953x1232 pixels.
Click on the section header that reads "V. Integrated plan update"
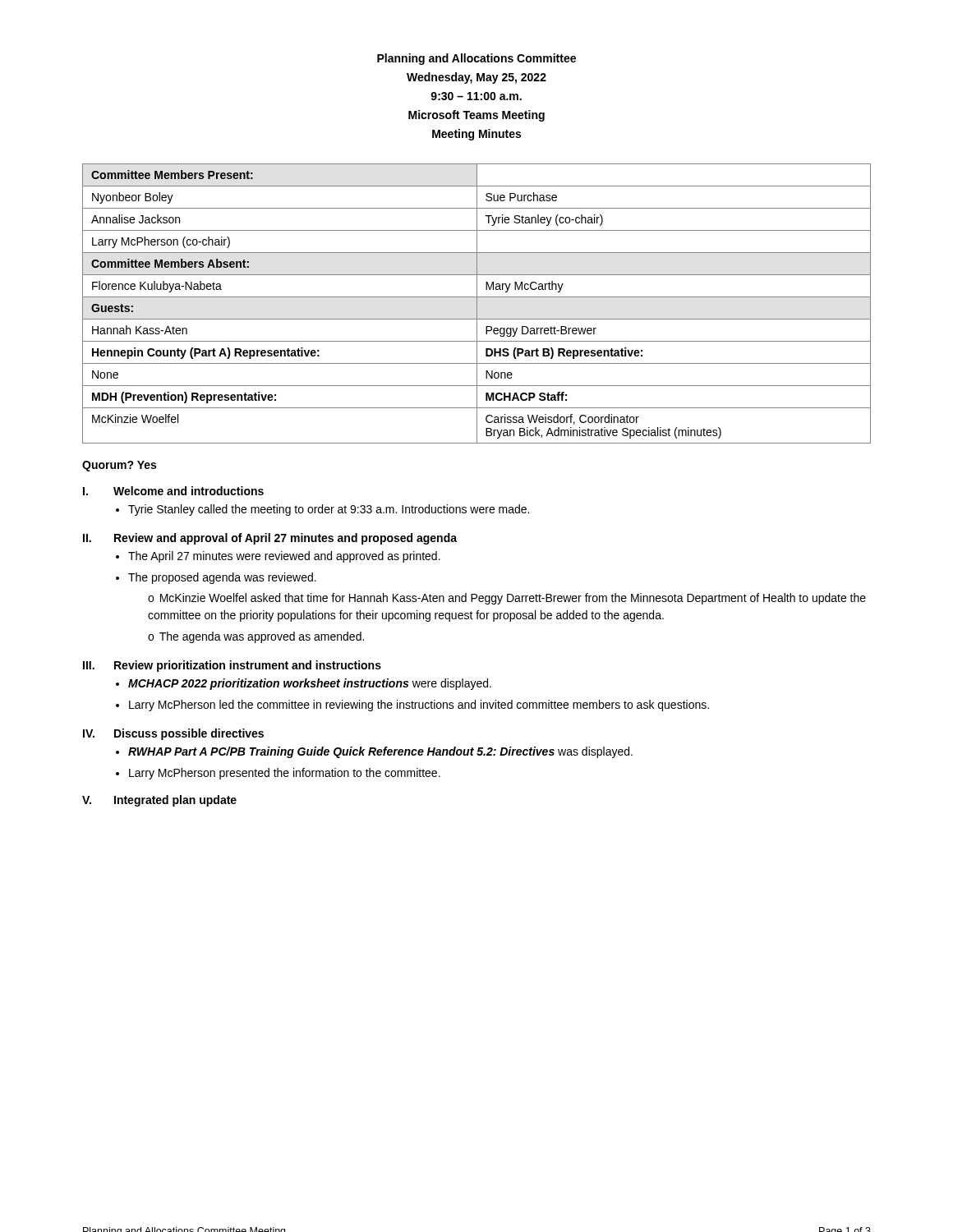[x=159, y=800]
